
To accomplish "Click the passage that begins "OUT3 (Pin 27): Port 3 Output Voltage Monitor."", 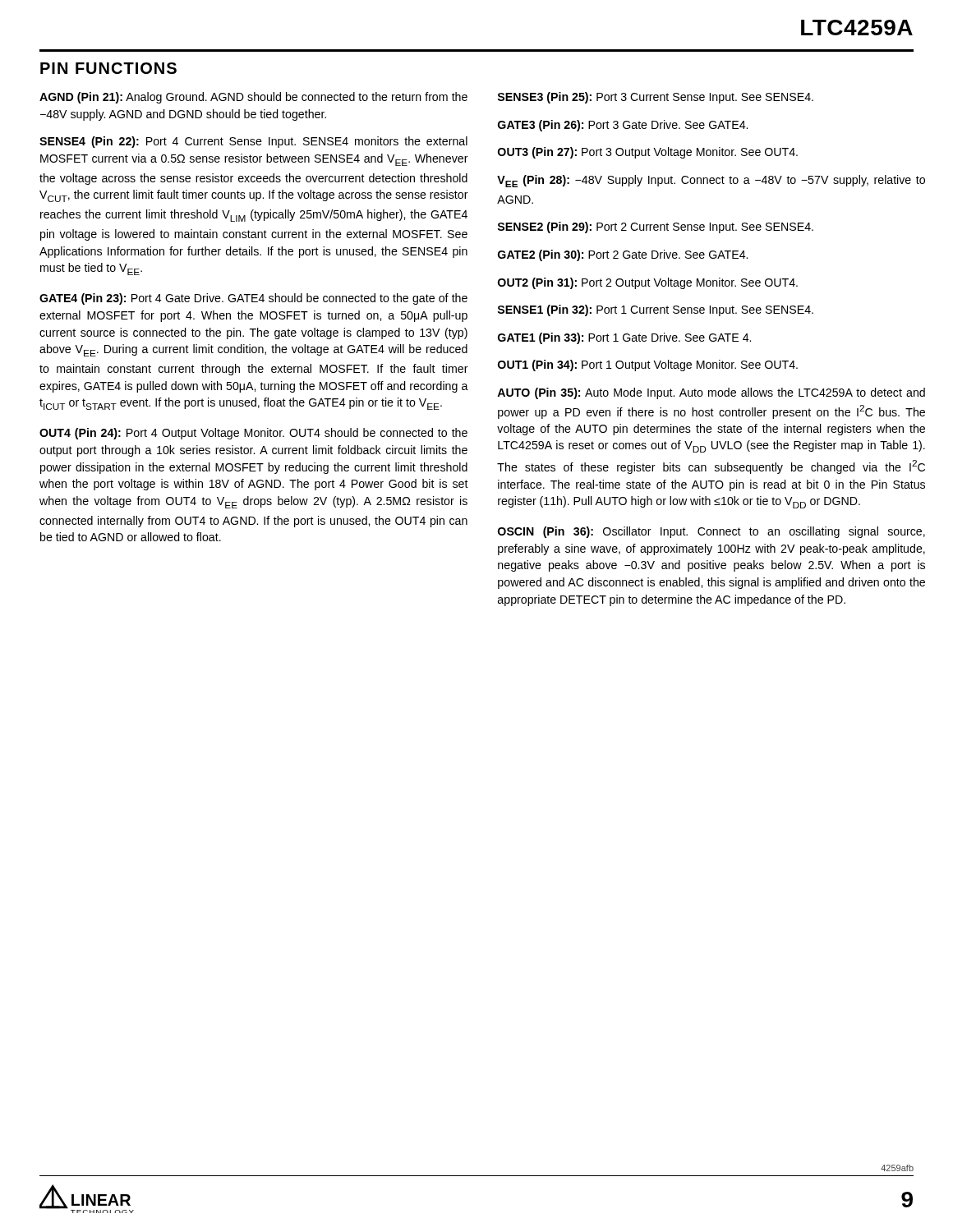I will coord(648,152).
